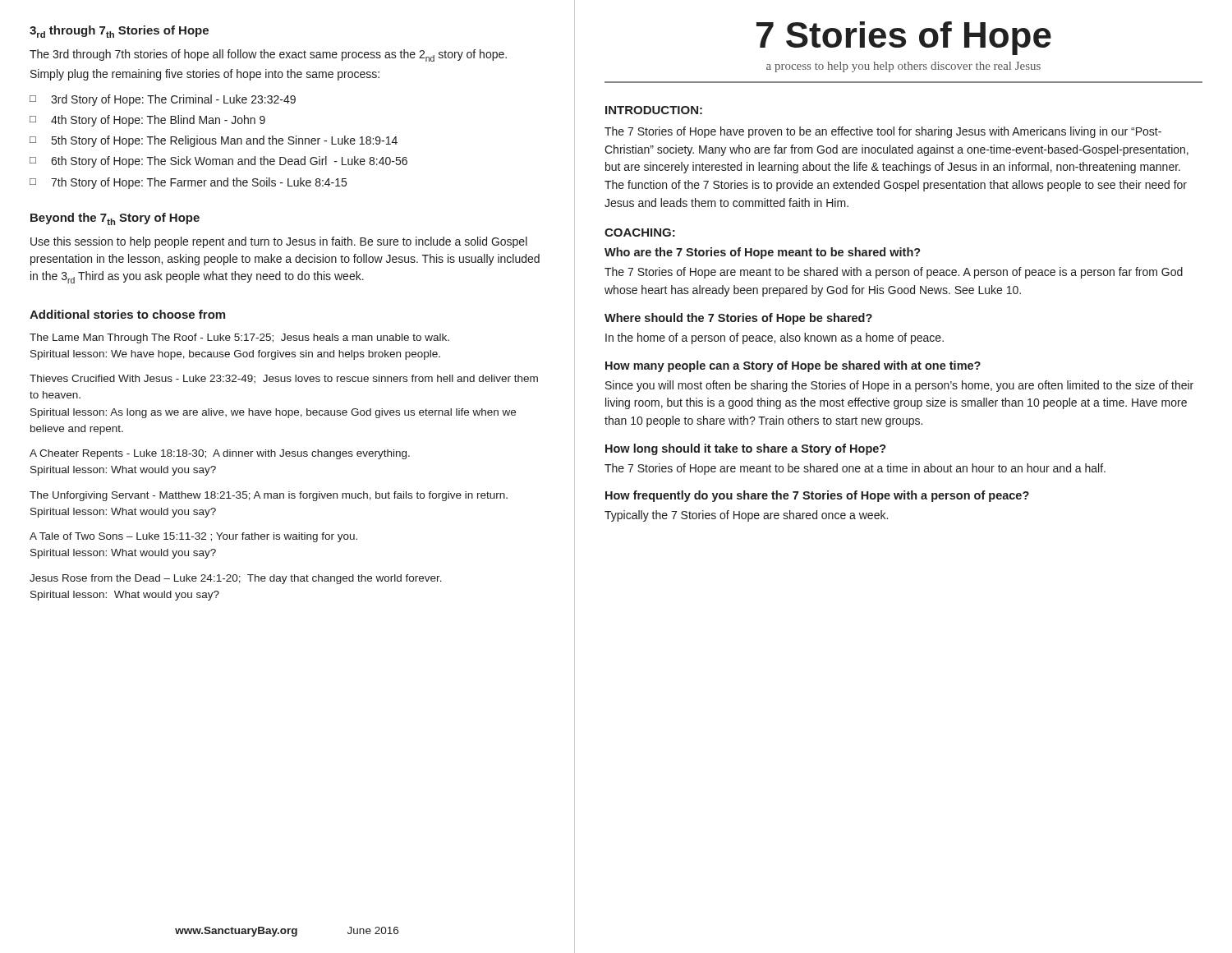Image resolution: width=1232 pixels, height=953 pixels.
Task: Locate the section header that reads "Additional stories to choose from"
Action: point(128,314)
